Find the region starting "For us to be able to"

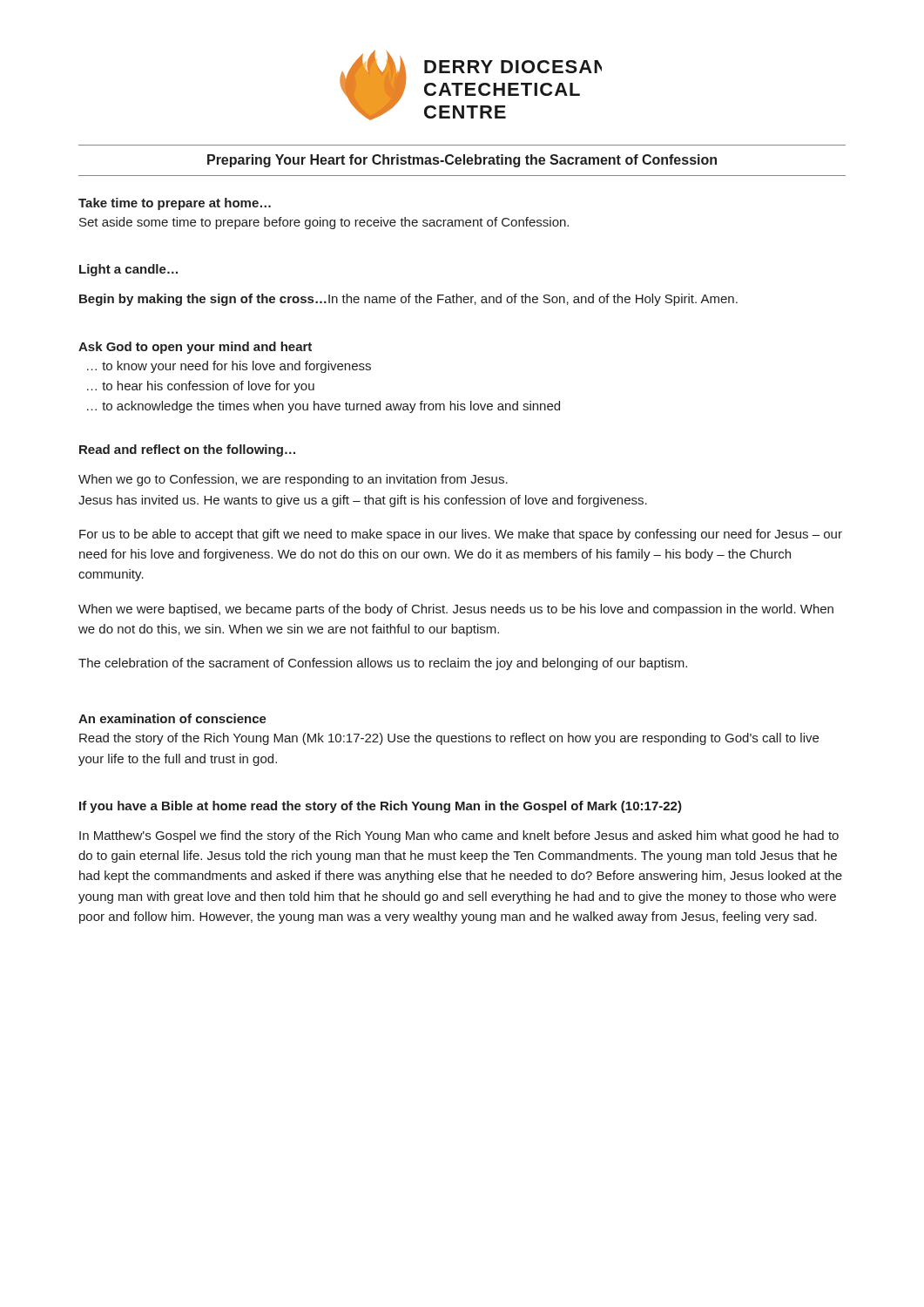coord(460,554)
